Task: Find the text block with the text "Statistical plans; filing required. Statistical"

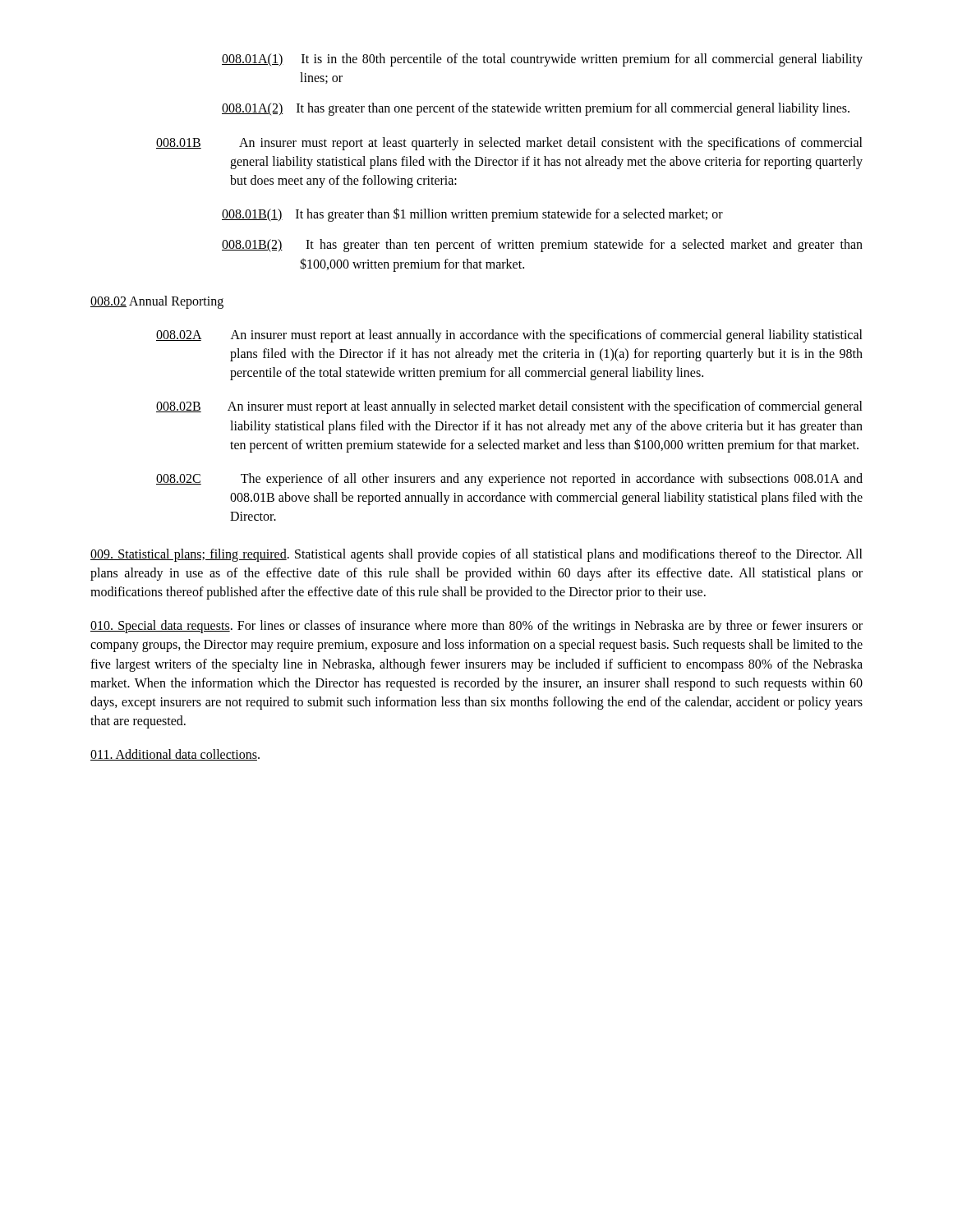Action: pos(476,573)
